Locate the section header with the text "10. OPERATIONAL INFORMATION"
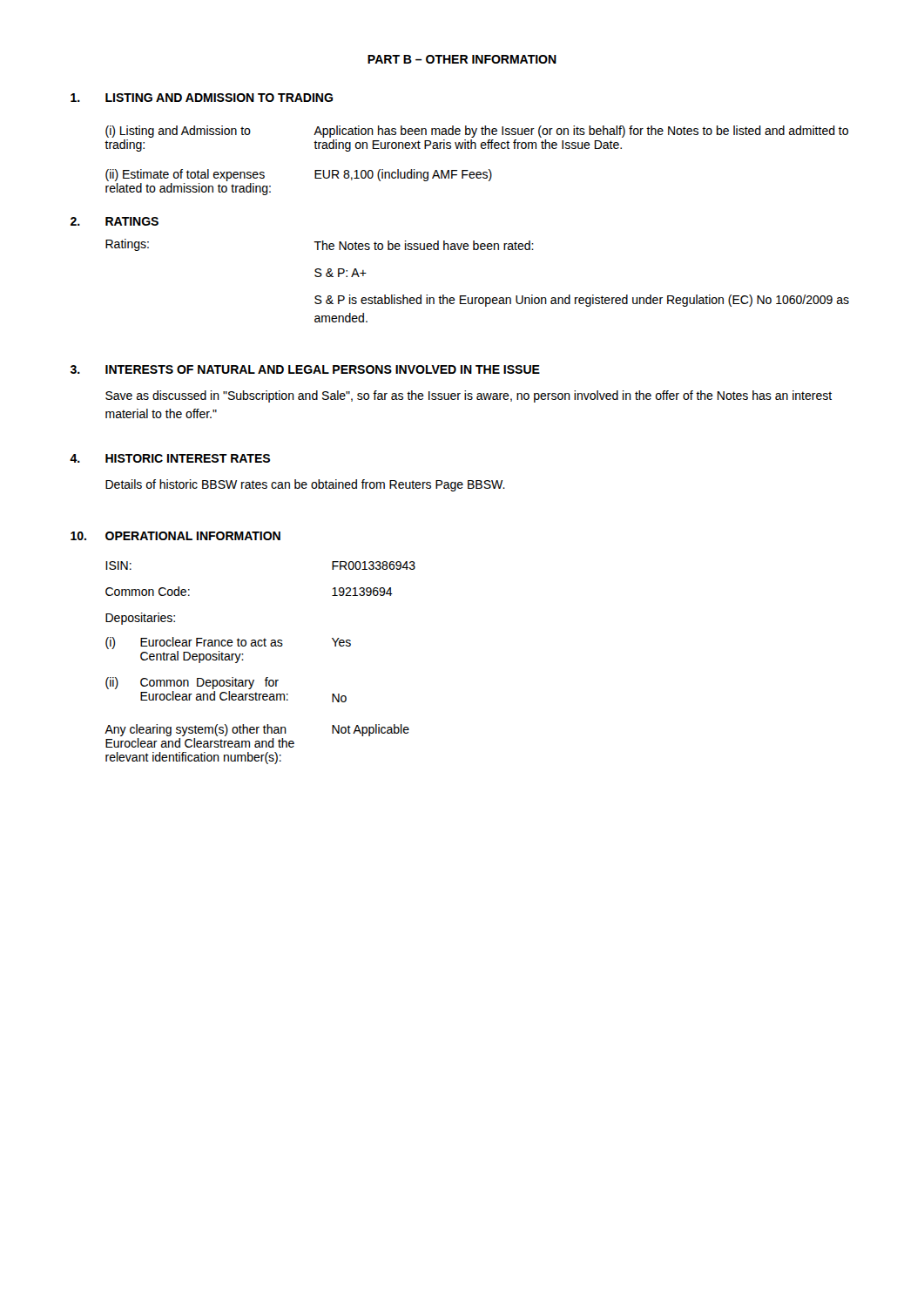 tap(175, 536)
